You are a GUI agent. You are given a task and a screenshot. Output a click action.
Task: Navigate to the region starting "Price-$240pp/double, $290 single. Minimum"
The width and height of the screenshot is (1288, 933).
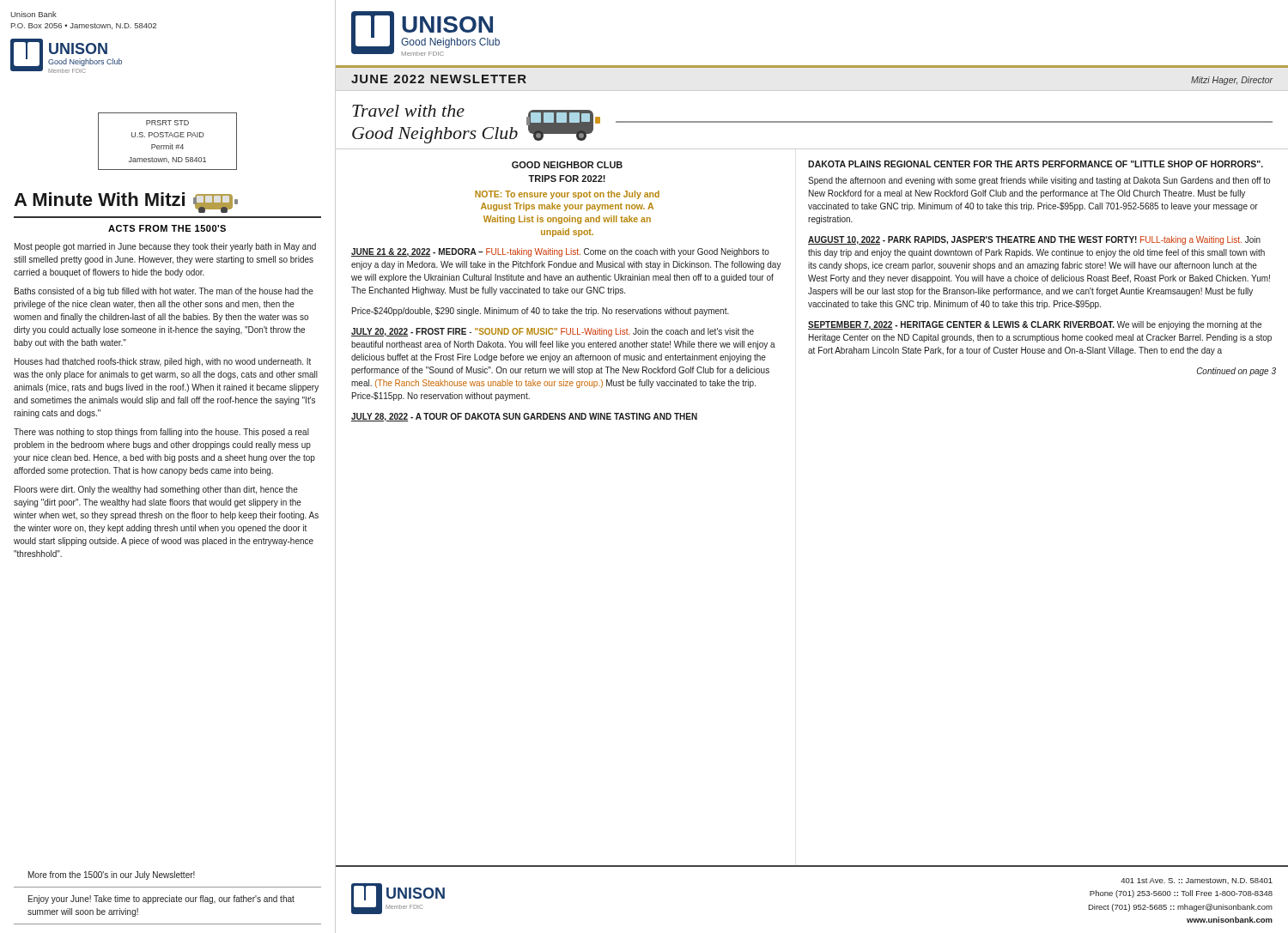point(540,311)
